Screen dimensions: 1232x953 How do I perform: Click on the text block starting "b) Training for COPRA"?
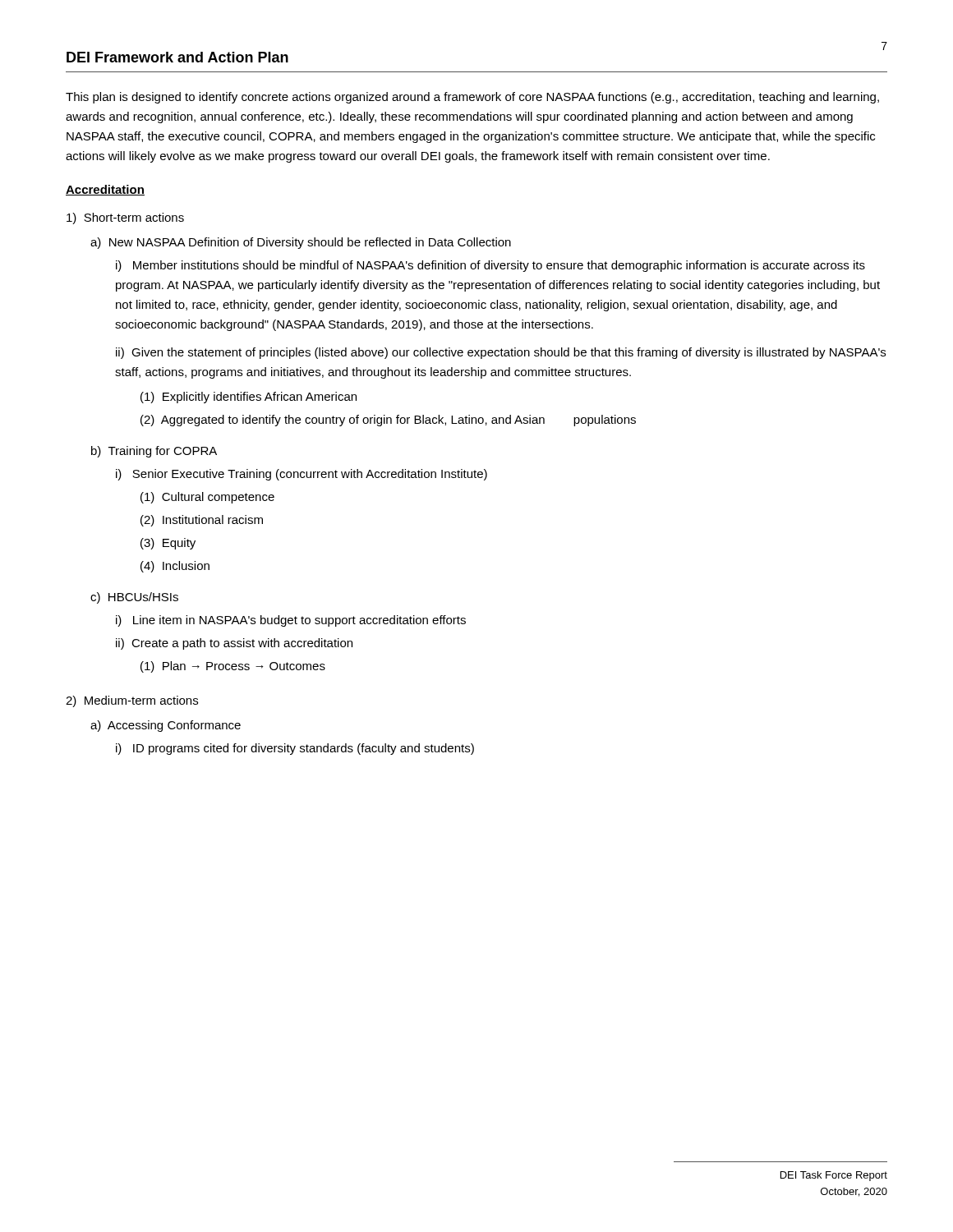(154, 450)
